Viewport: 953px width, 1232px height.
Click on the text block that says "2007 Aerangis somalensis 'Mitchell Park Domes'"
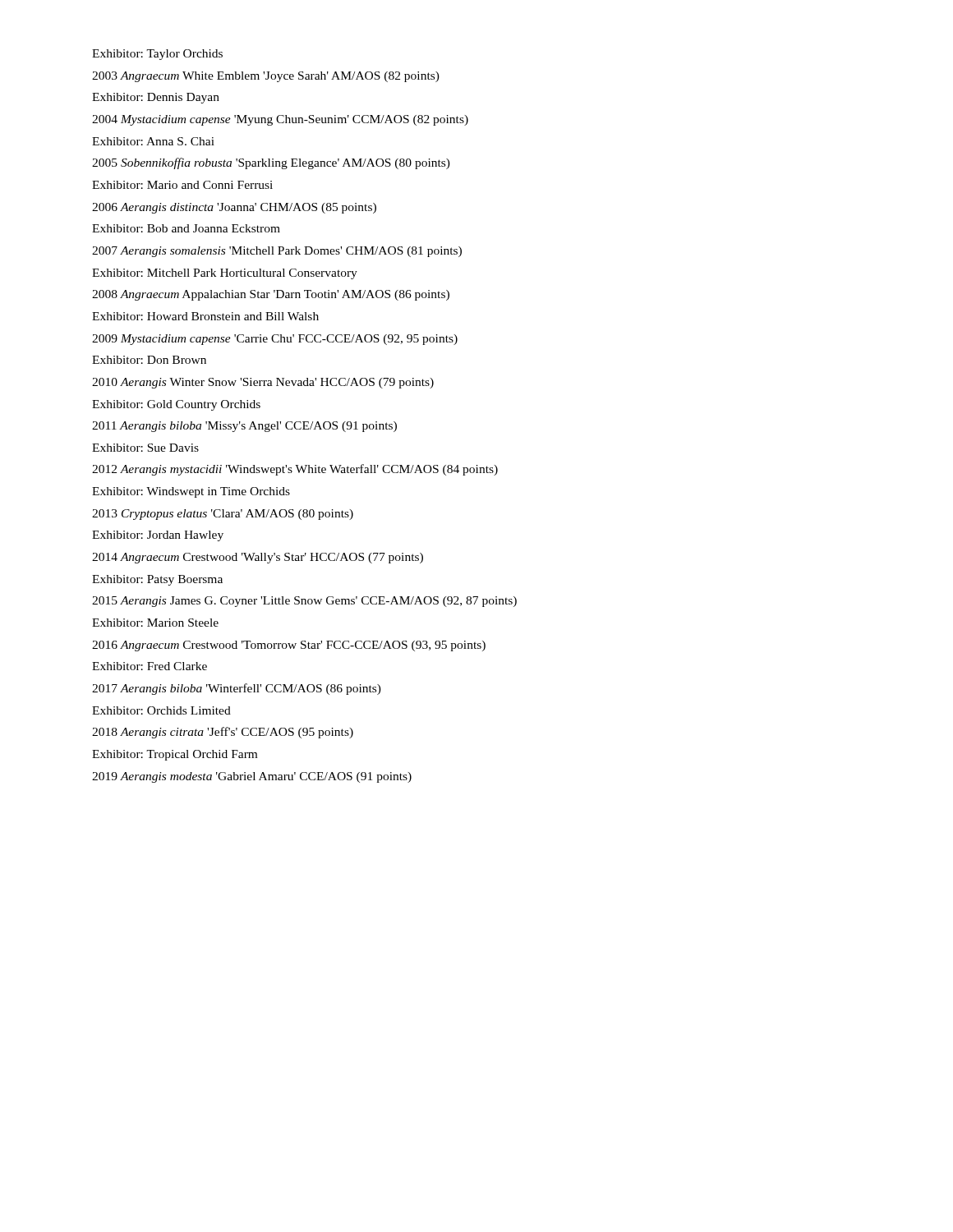(277, 250)
